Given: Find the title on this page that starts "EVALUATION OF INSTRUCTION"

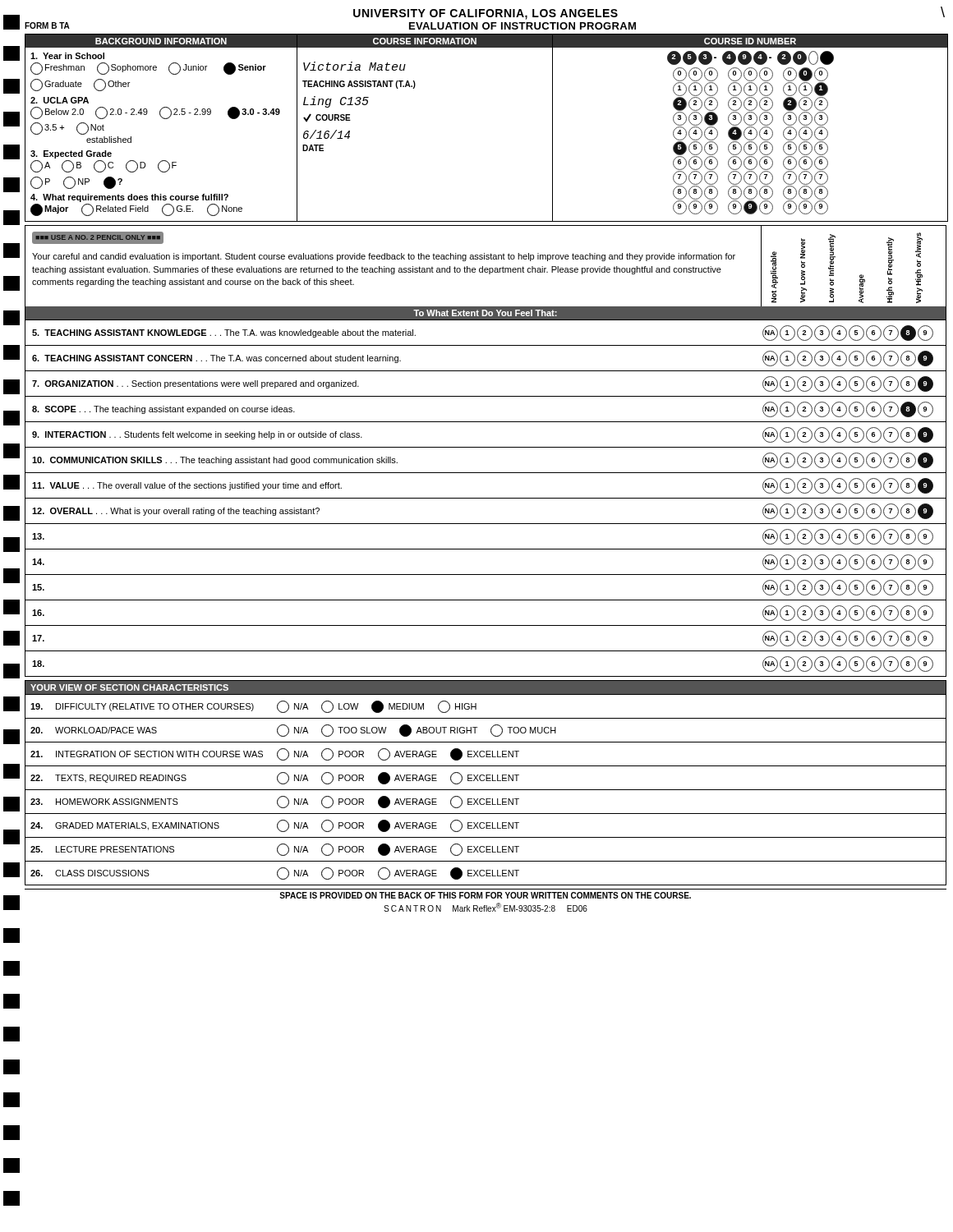Looking at the screenshot, I should pyautogui.click(x=522, y=26).
